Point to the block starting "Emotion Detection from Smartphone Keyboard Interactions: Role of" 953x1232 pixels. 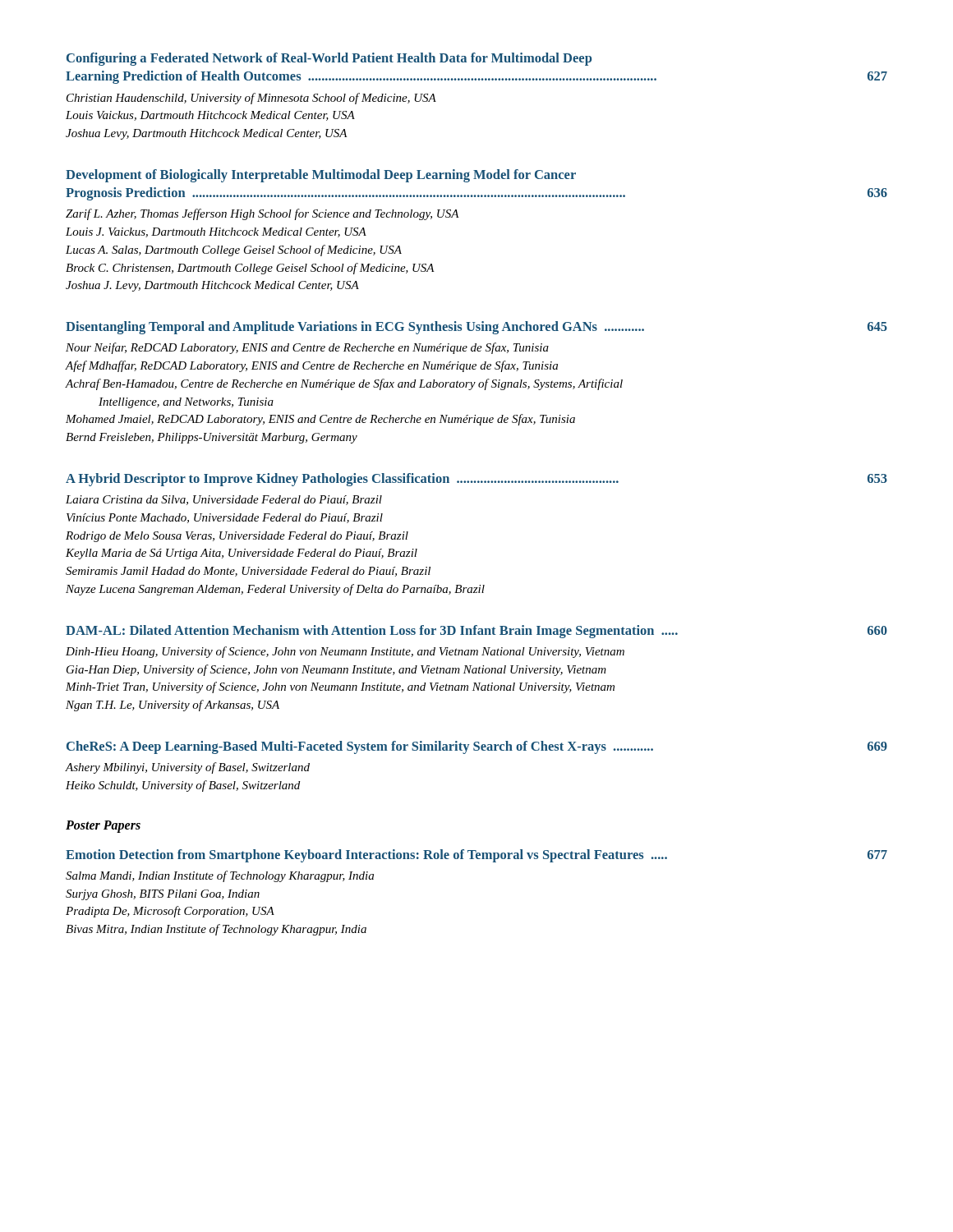pyautogui.click(x=476, y=856)
